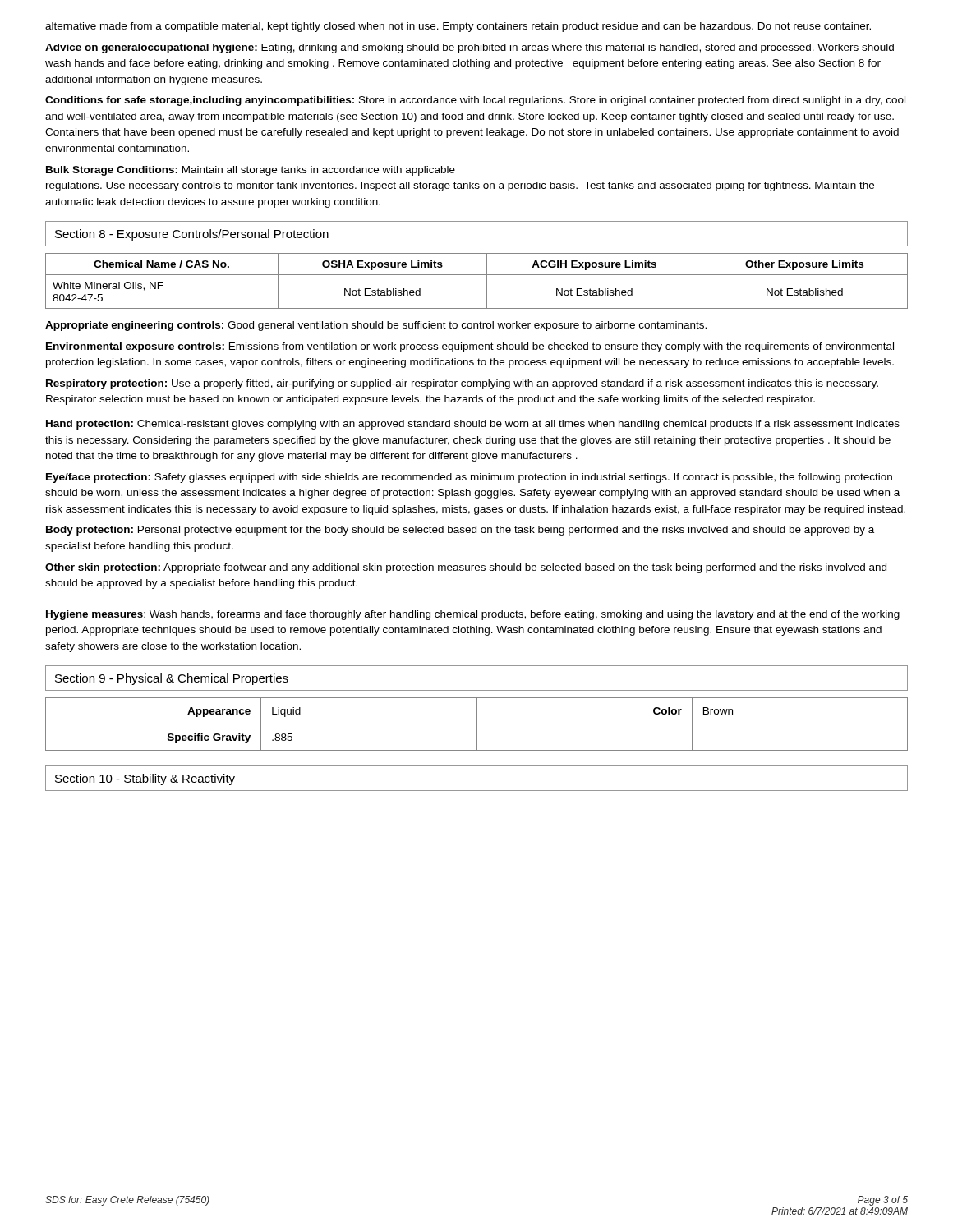Locate the block of text that opens with "Advice on generaloccupational hygiene: Eating, drinking"
The height and width of the screenshot is (1232, 953).
point(470,63)
